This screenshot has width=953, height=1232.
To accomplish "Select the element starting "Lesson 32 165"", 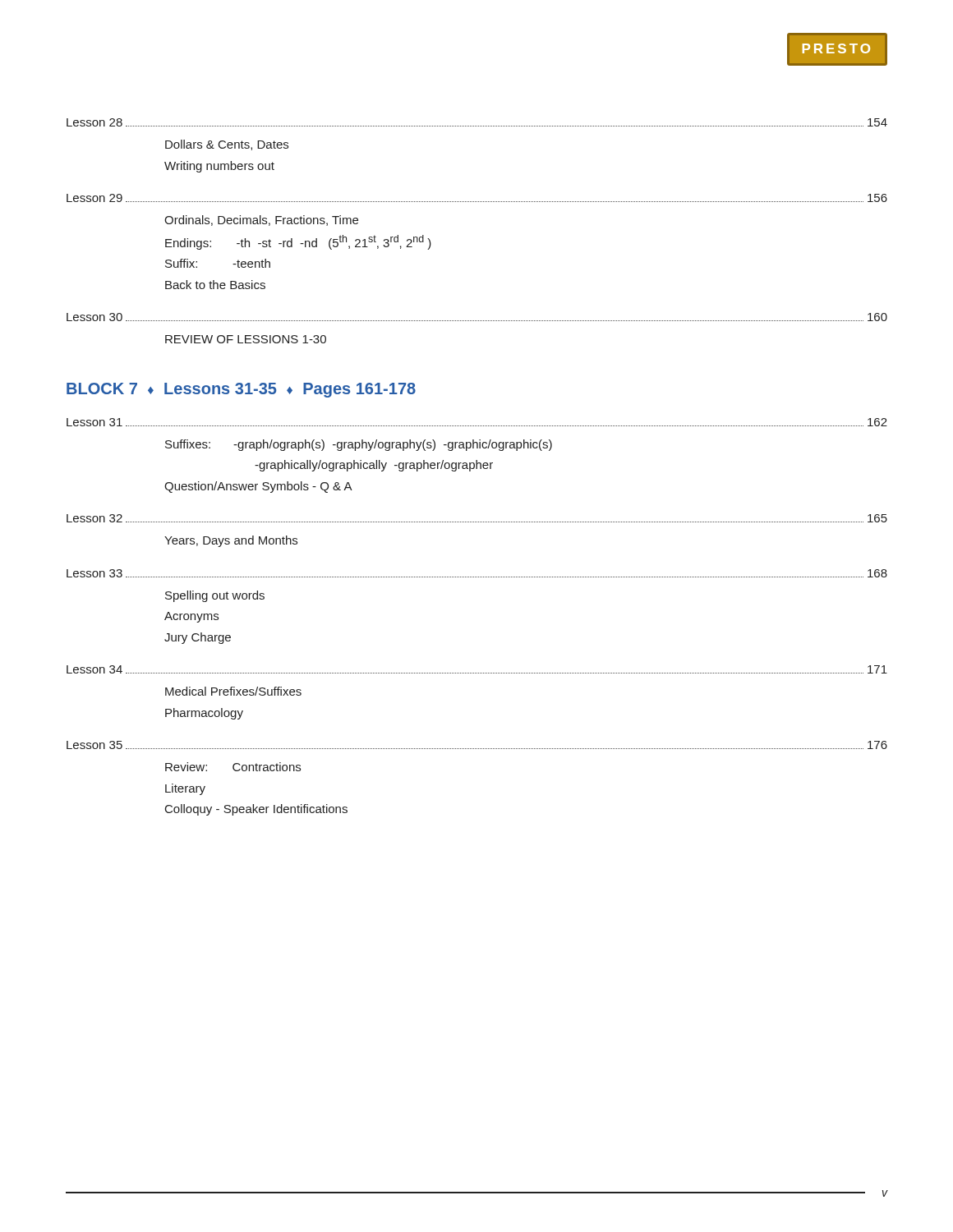I will click(x=476, y=518).
